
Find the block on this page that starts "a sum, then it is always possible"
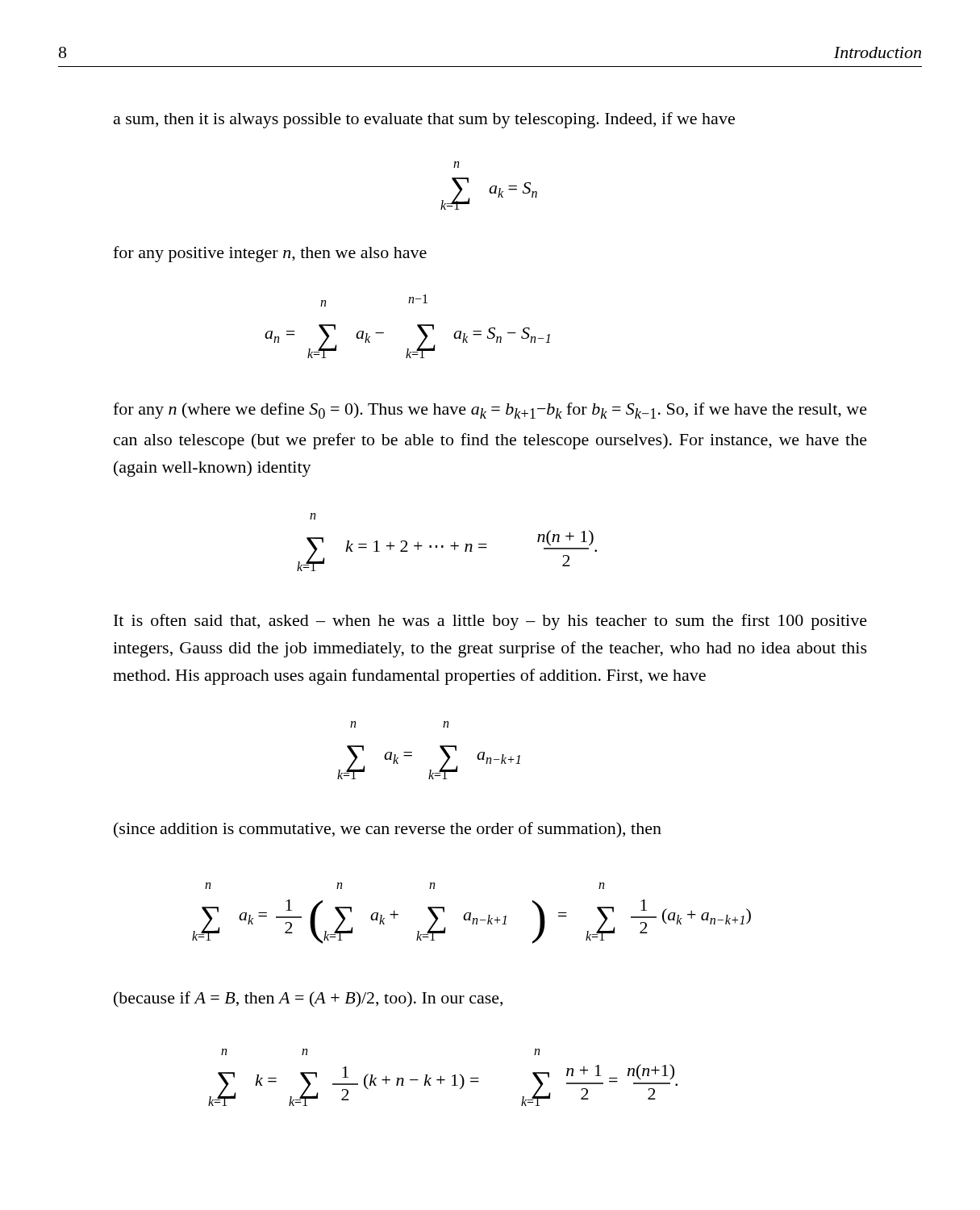424,118
